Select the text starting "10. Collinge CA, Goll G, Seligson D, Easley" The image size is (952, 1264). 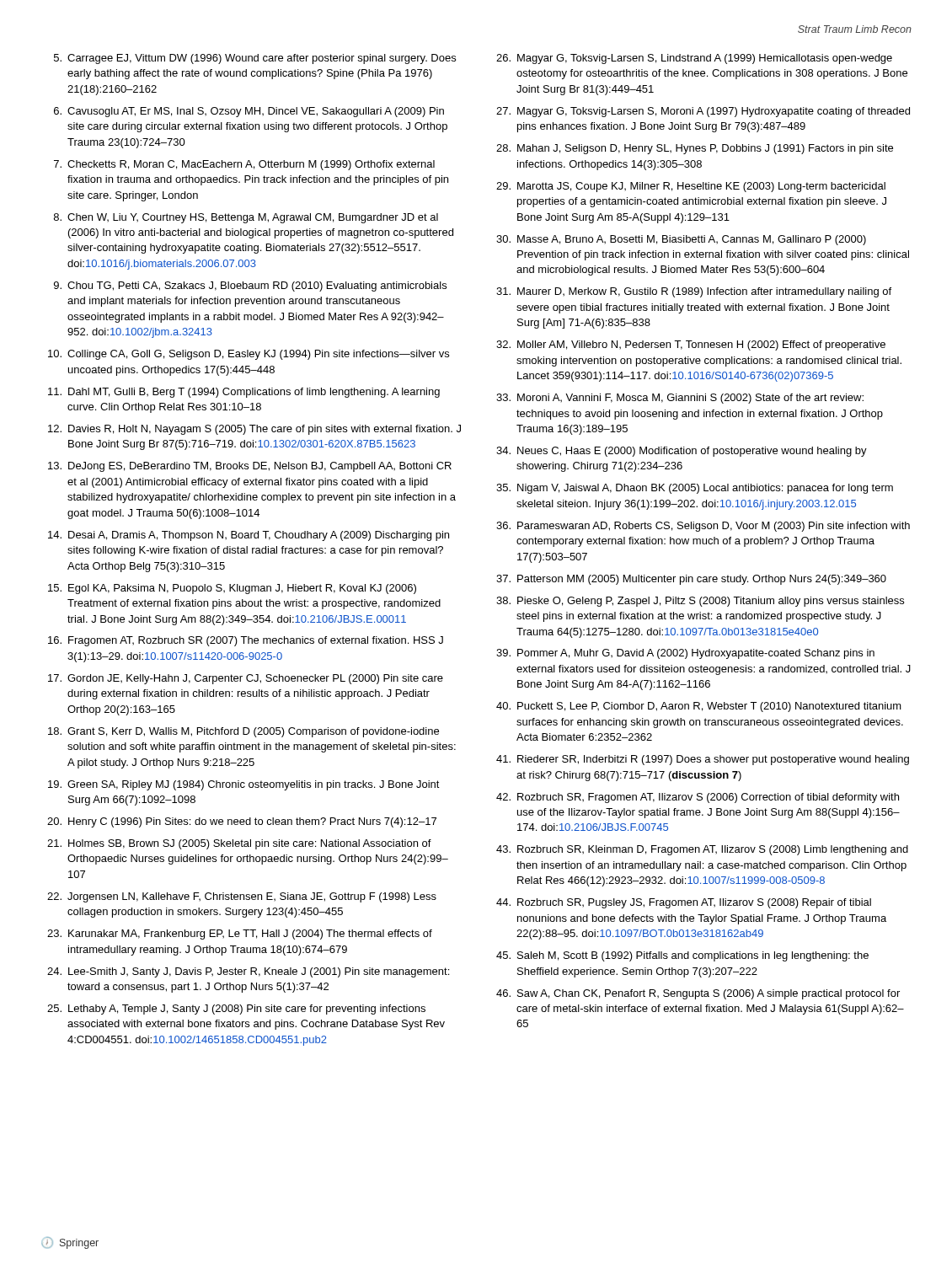(251, 362)
